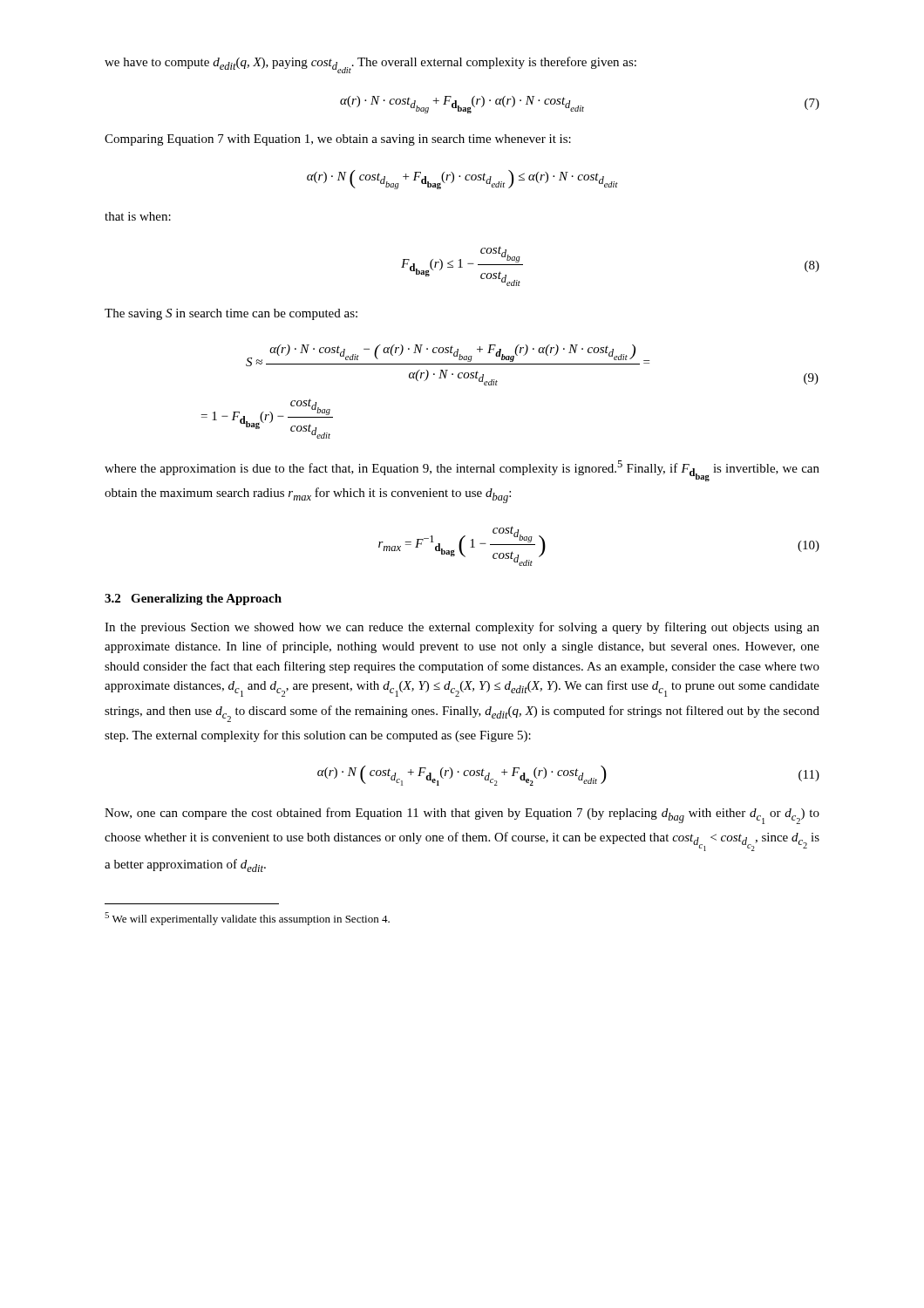Select the passage starting "Comparing Equation 7 with Equation 1,"
The width and height of the screenshot is (924, 1308).
pos(462,139)
